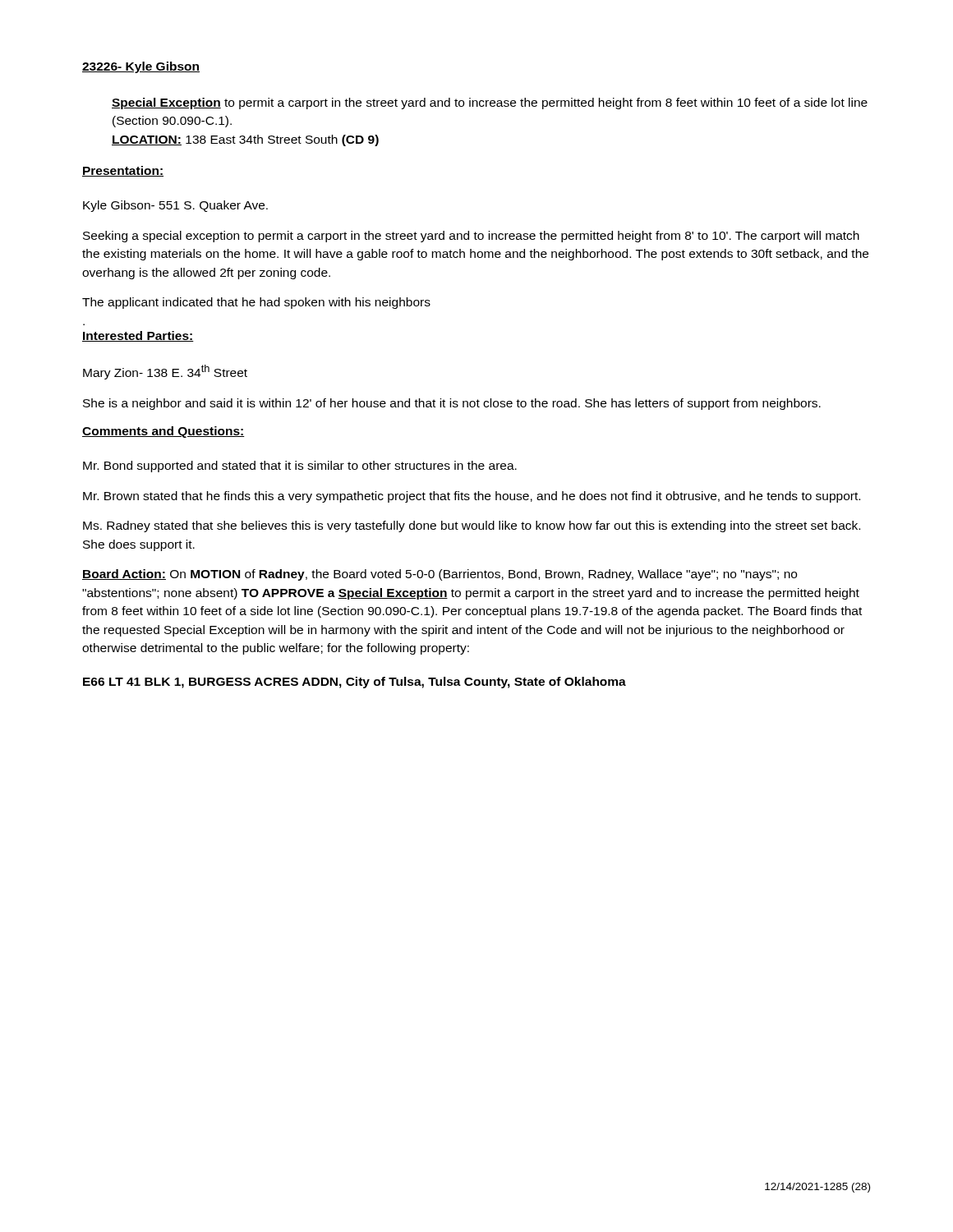
Task: Find the text block with the text "E66 LT 41 BLK 1, BURGESS ACRES"
Action: (x=476, y=682)
